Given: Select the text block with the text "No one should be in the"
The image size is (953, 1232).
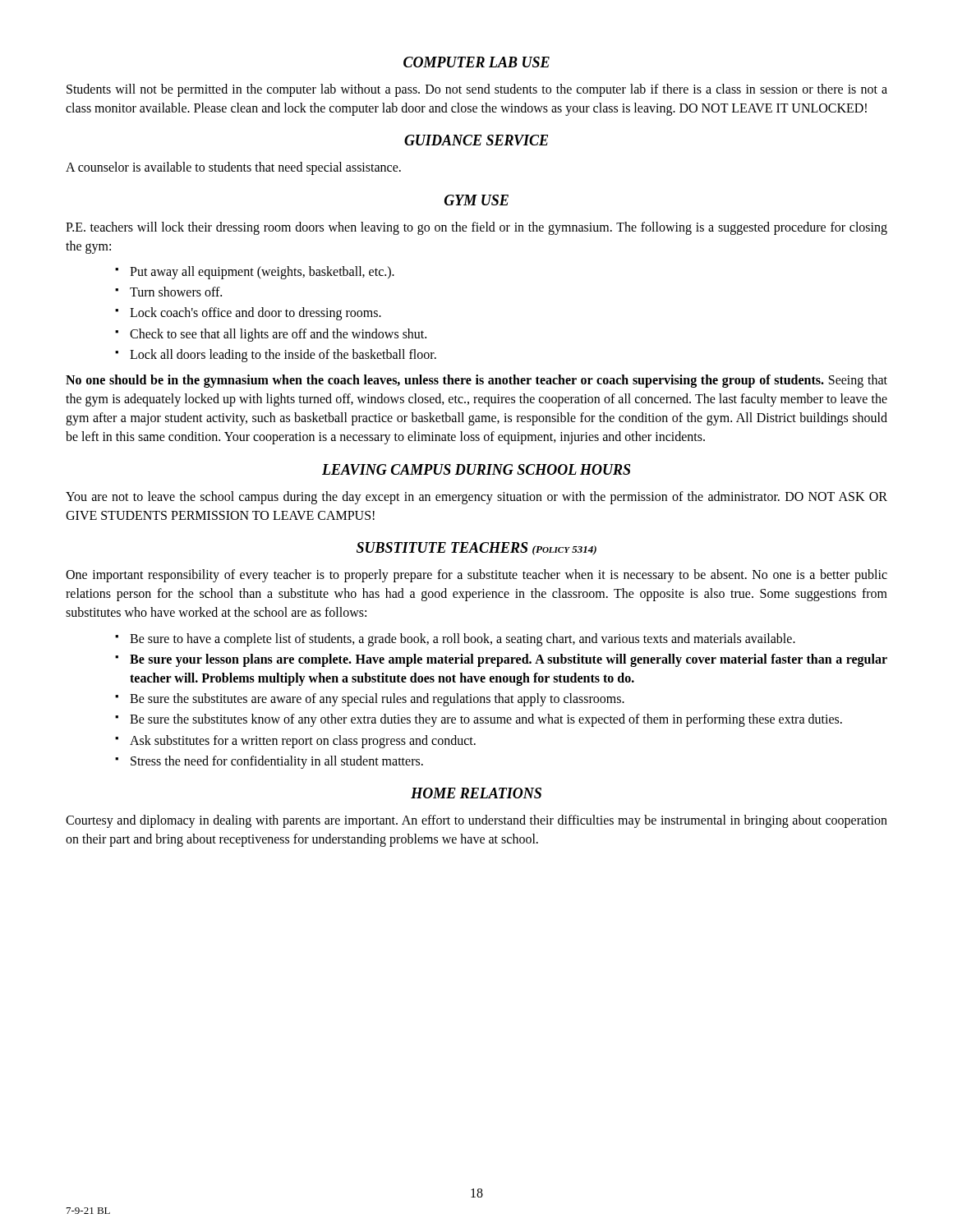Looking at the screenshot, I should tap(476, 408).
